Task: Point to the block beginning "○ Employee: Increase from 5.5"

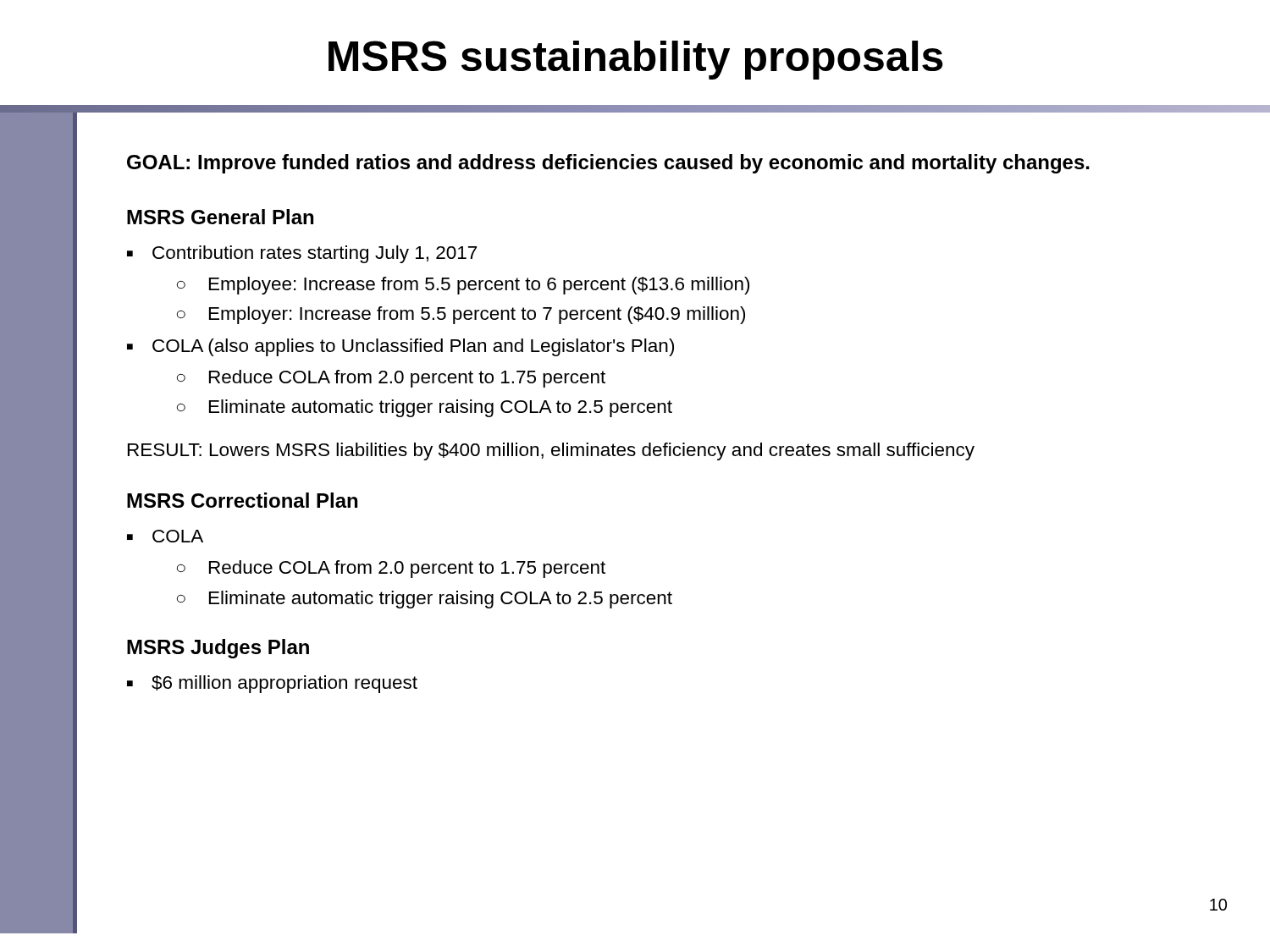Action: (x=463, y=284)
